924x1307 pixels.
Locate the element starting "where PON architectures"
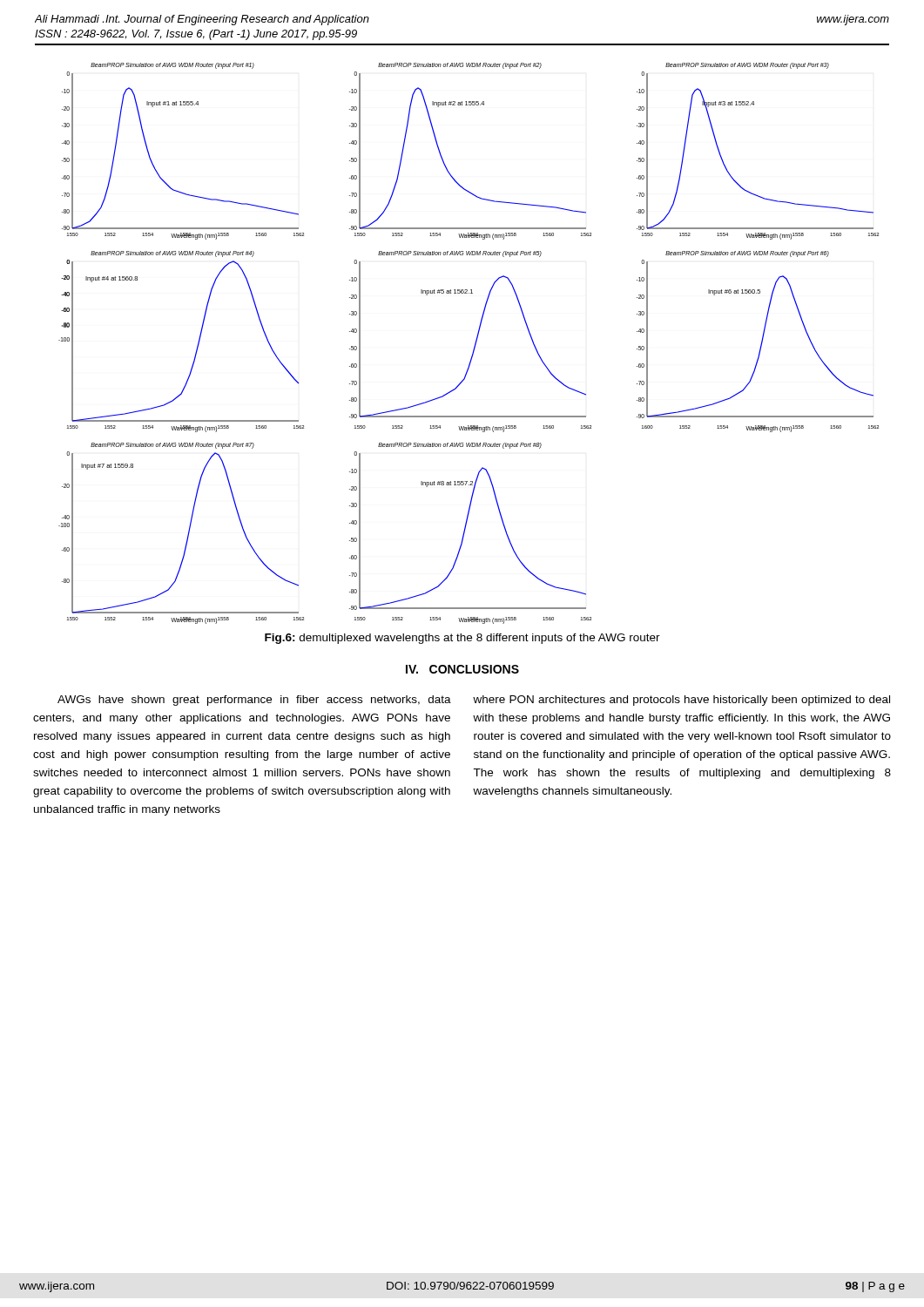682,745
